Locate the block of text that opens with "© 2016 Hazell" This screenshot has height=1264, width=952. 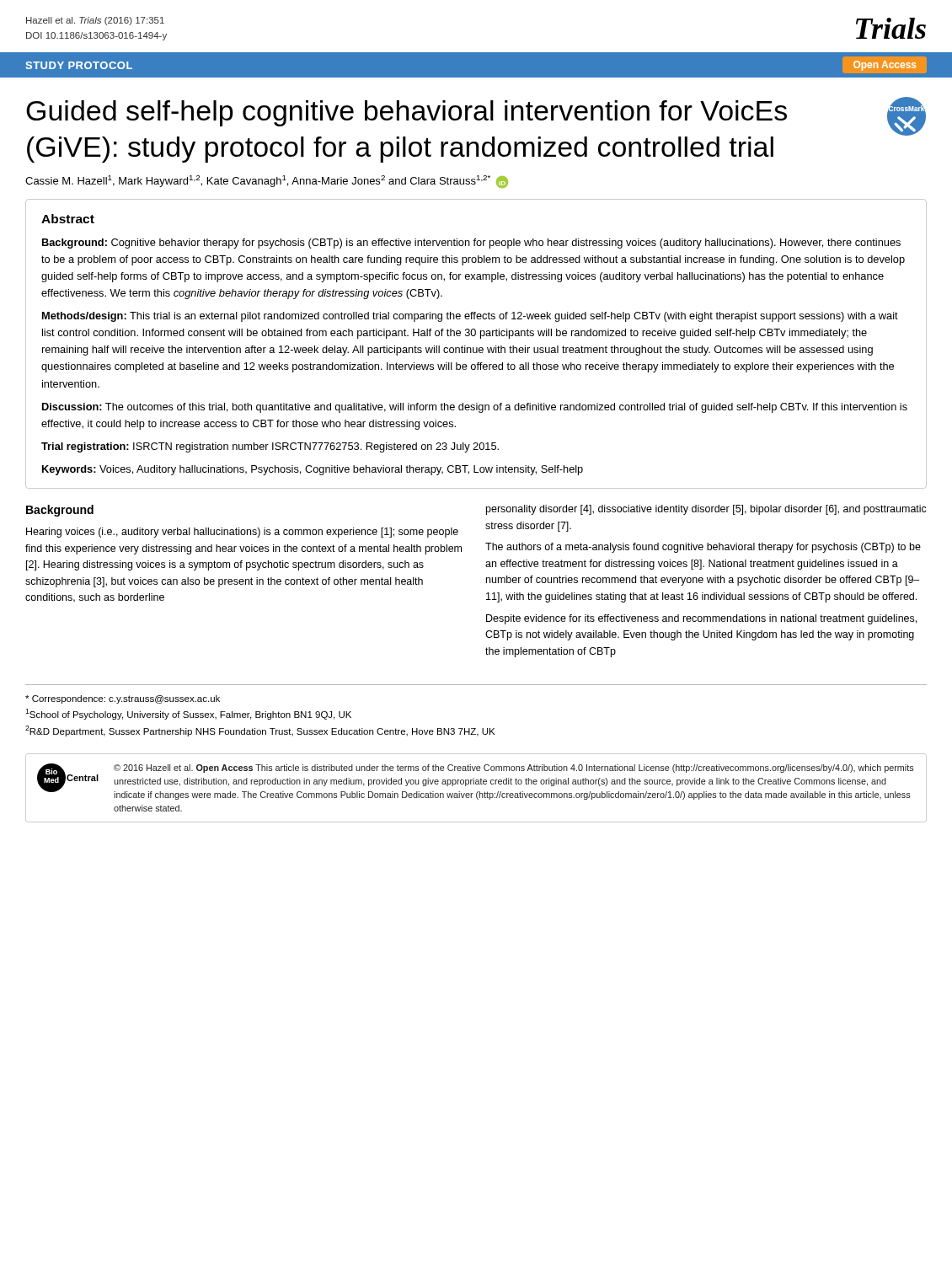click(514, 788)
